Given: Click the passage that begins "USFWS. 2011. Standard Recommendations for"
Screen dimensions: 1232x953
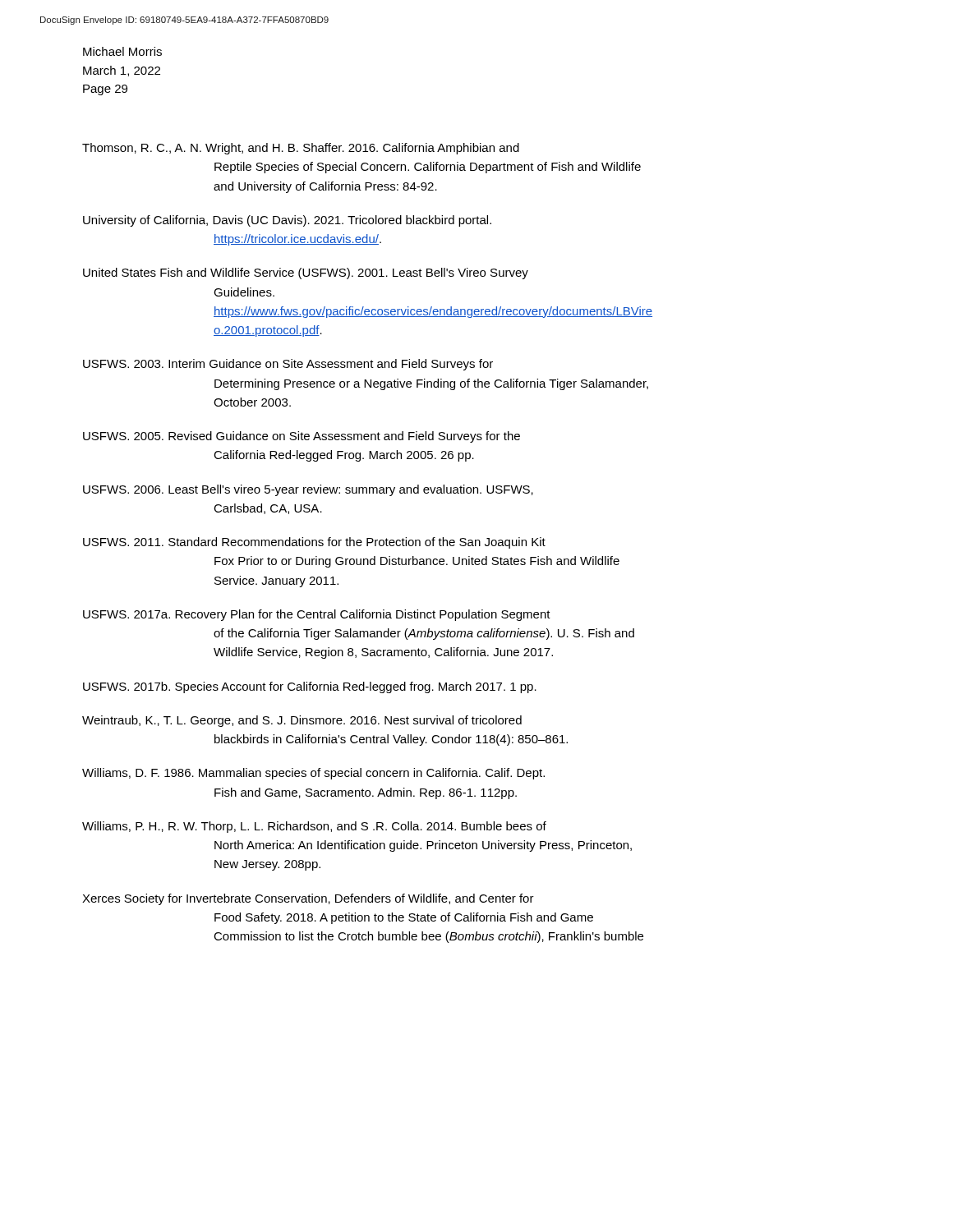Looking at the screenshot, I should point(485,562).
